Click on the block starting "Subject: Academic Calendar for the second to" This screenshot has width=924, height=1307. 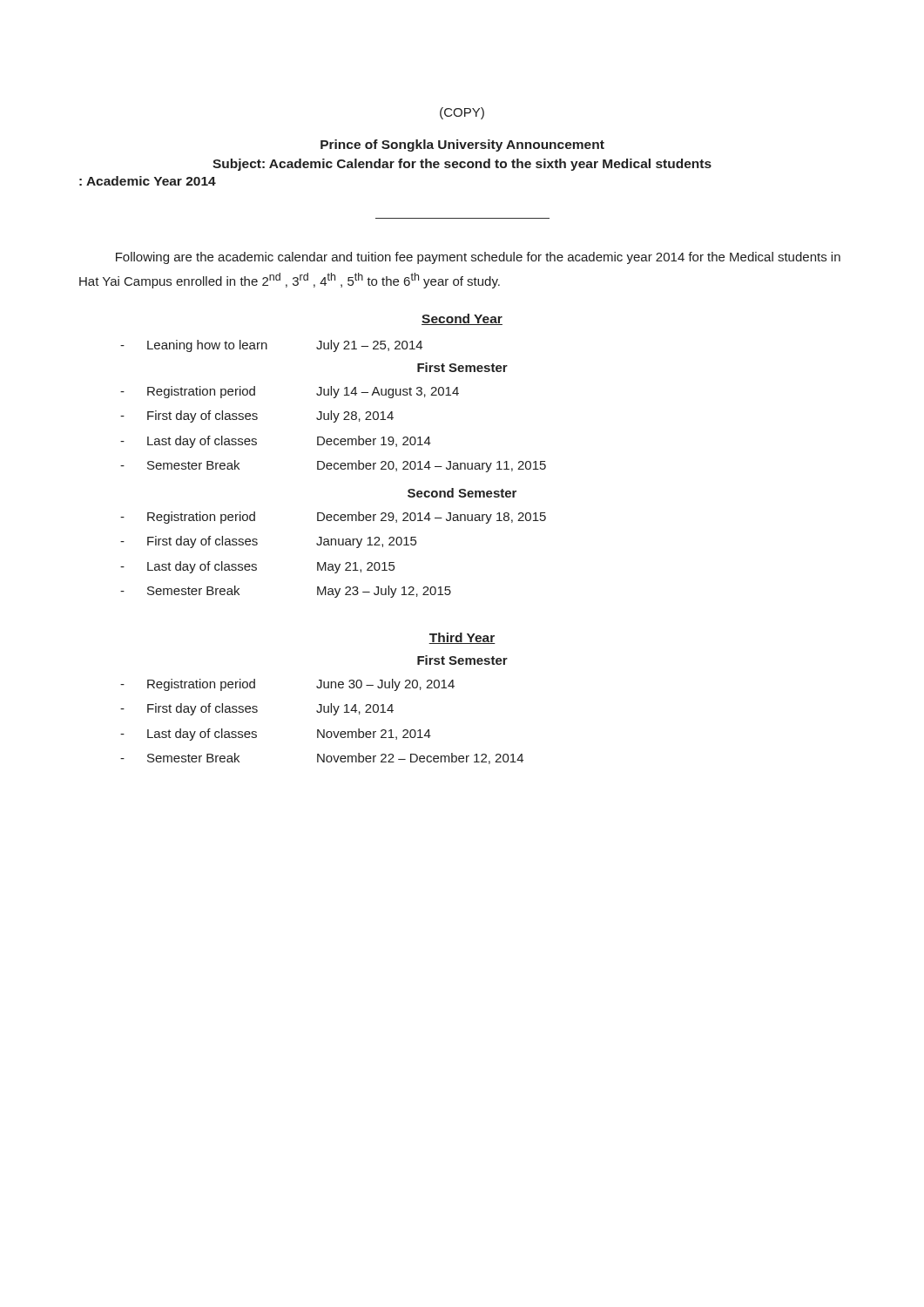(462, 163)
